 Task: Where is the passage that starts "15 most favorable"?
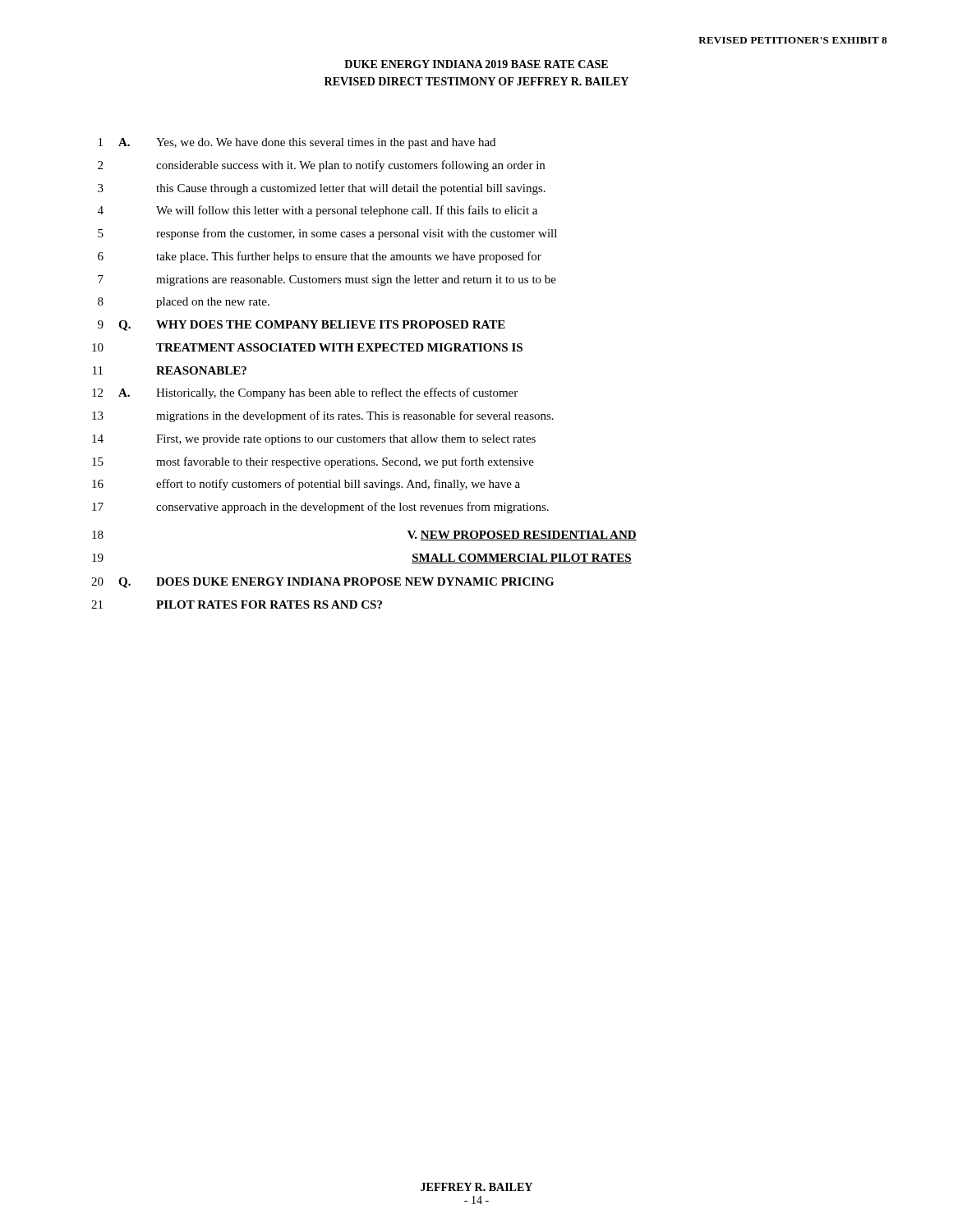(x=476, y=462)
